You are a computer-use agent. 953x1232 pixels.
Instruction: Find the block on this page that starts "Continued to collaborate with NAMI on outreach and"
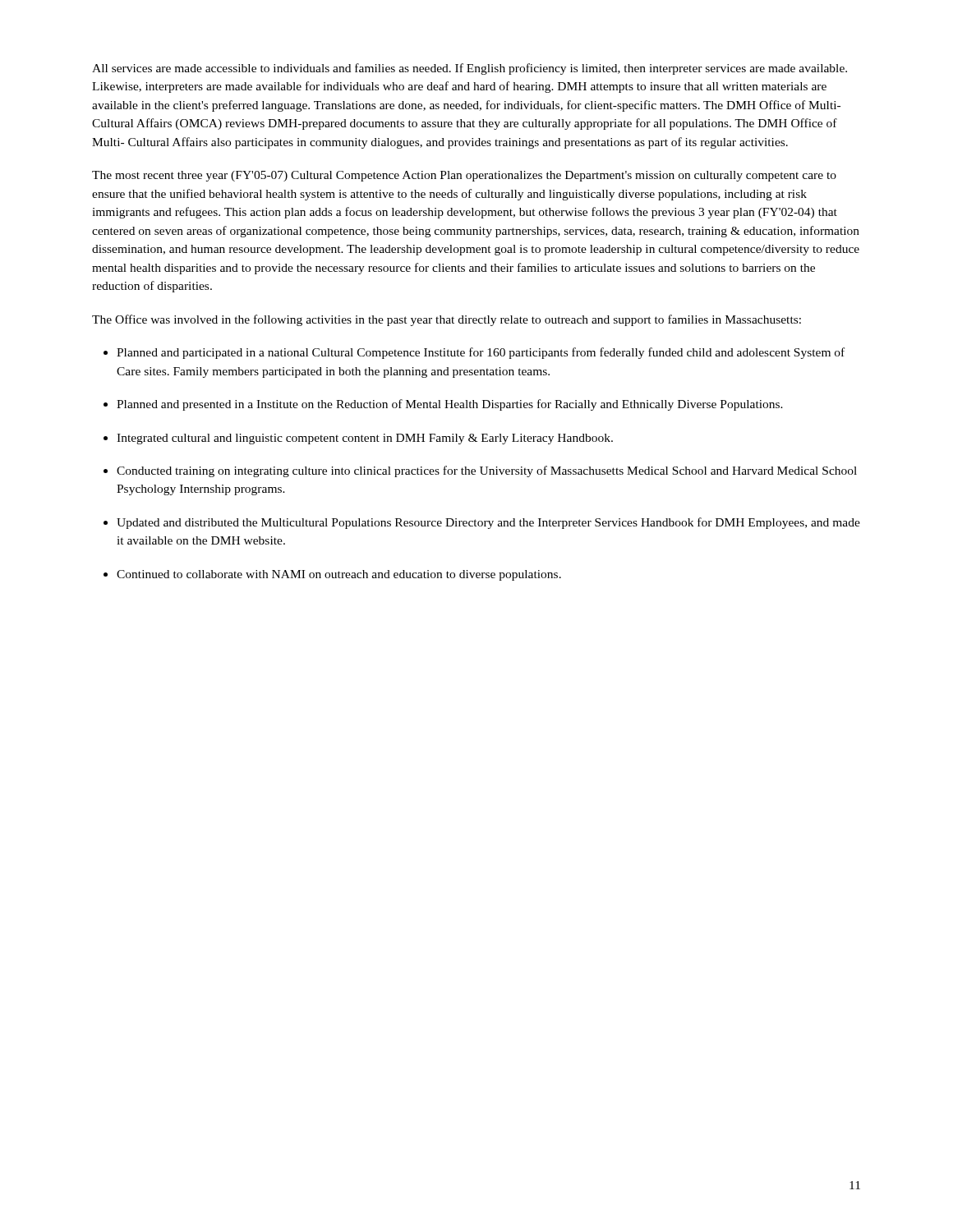click(339, 574)
